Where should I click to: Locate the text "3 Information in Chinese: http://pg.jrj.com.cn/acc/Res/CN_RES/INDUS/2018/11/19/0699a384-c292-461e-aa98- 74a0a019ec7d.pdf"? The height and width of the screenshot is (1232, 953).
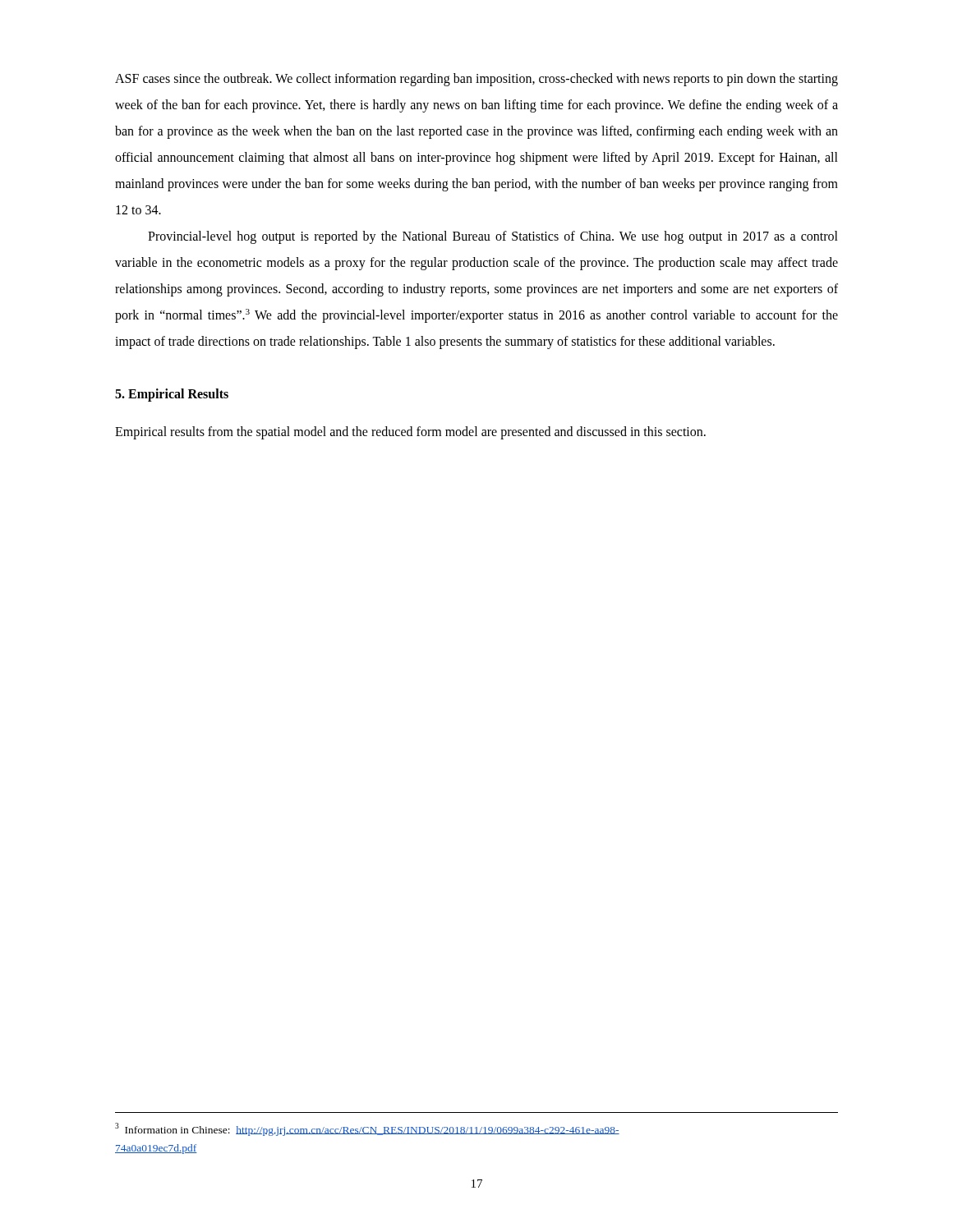click(476, 1139)
